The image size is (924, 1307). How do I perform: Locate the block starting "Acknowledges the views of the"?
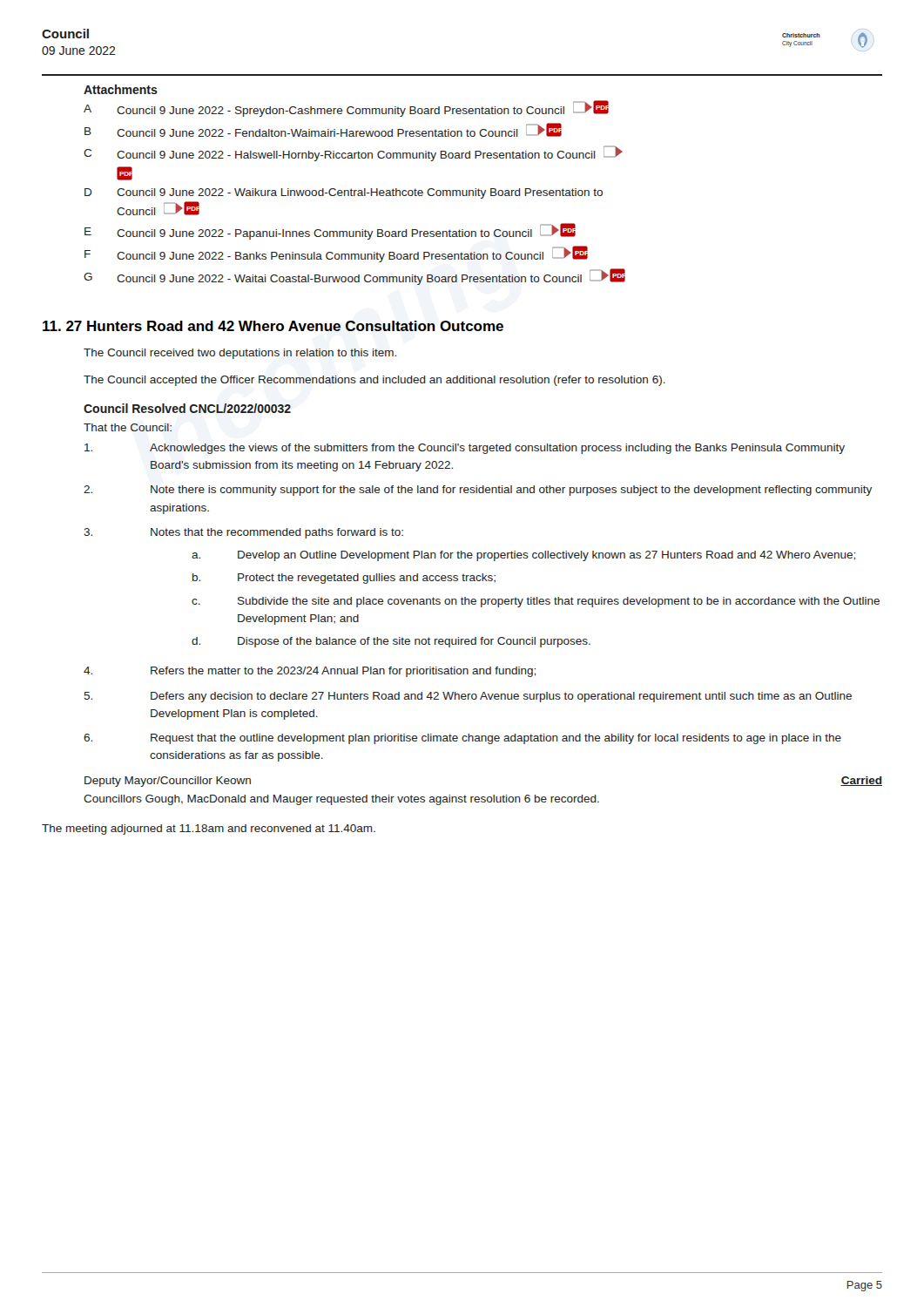coord(462,457)
